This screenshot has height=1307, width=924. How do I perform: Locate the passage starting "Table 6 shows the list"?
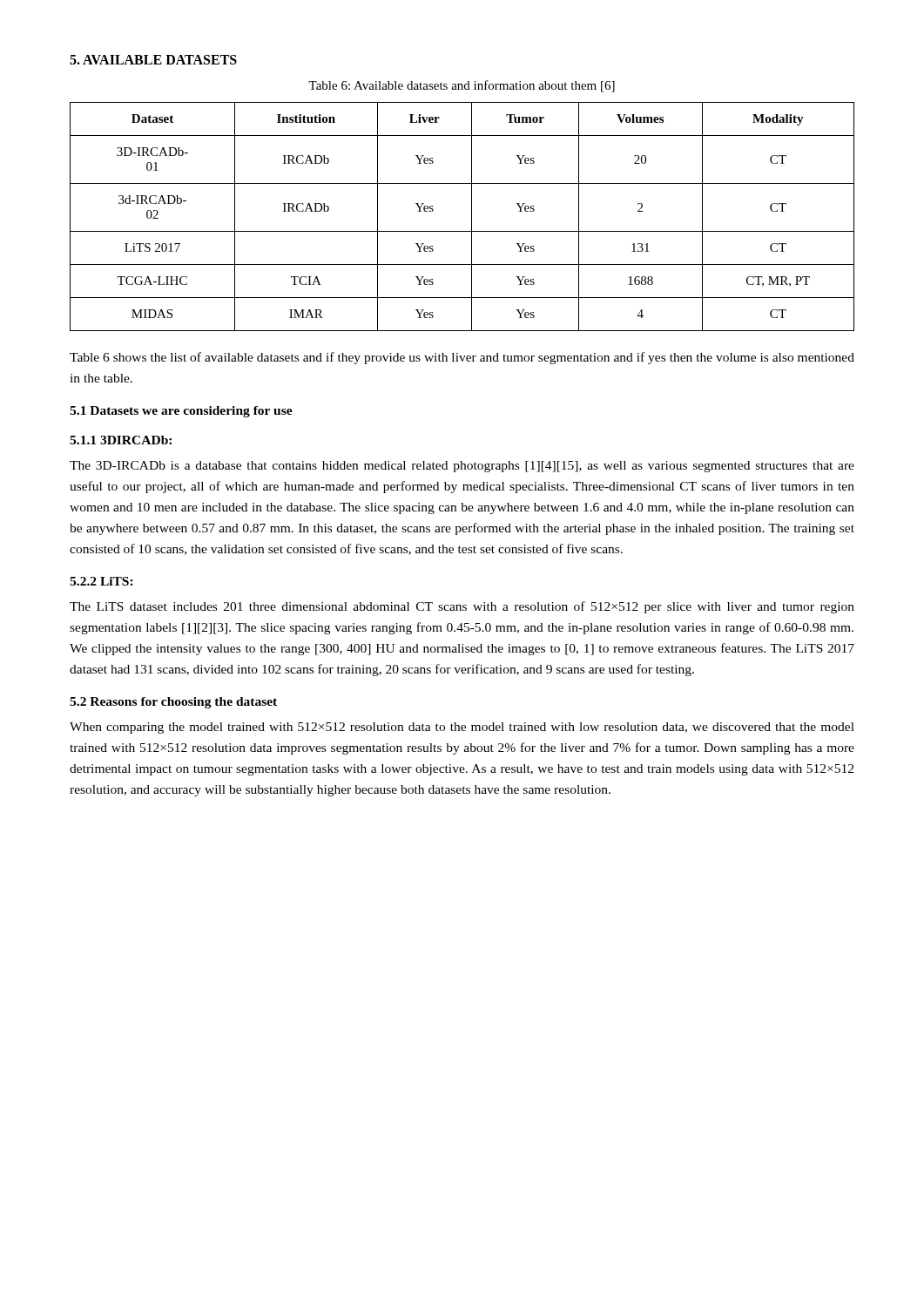coord(462,367)
